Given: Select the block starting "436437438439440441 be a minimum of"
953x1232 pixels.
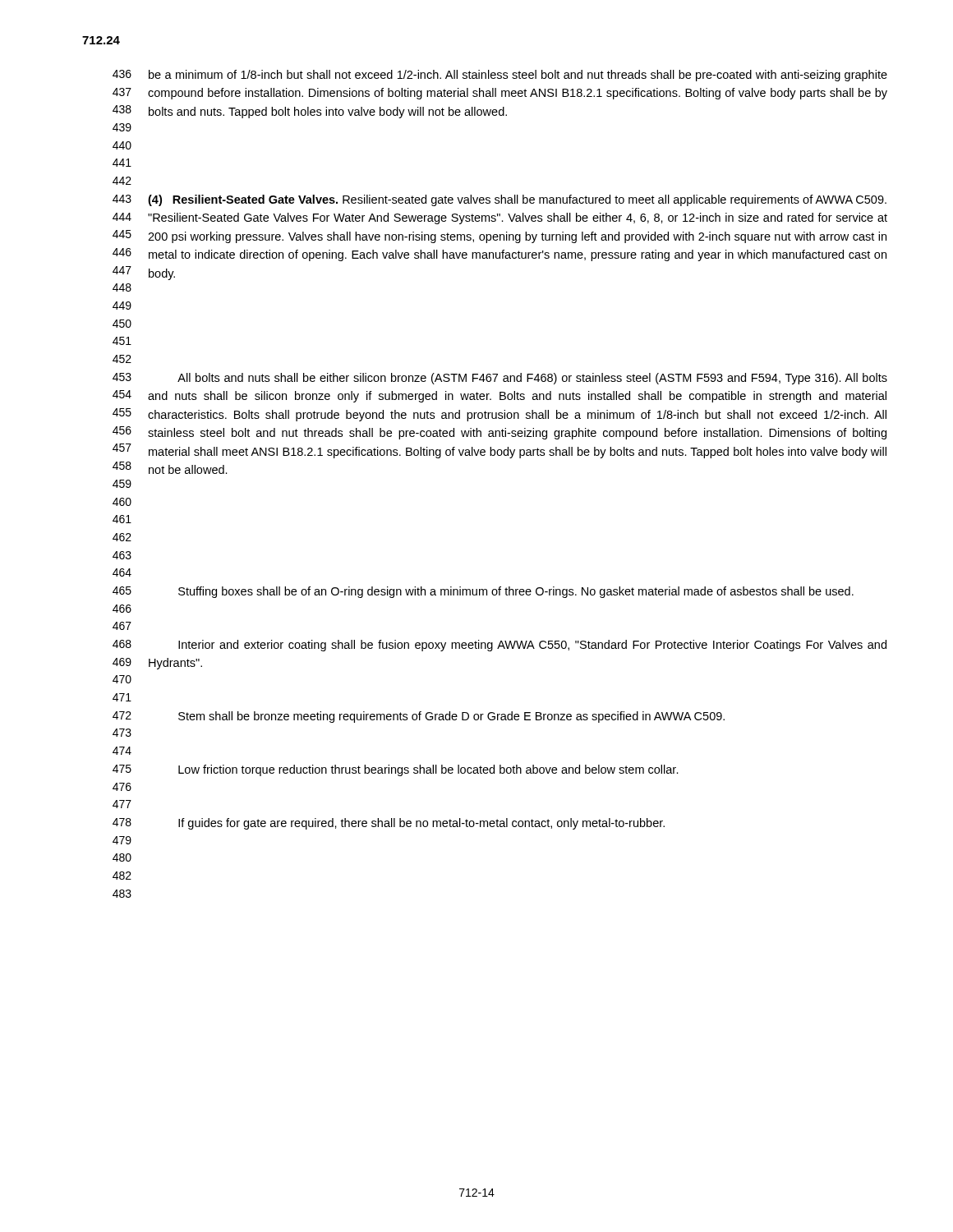Looking at the screenshot, I should (x=485, y=119).
